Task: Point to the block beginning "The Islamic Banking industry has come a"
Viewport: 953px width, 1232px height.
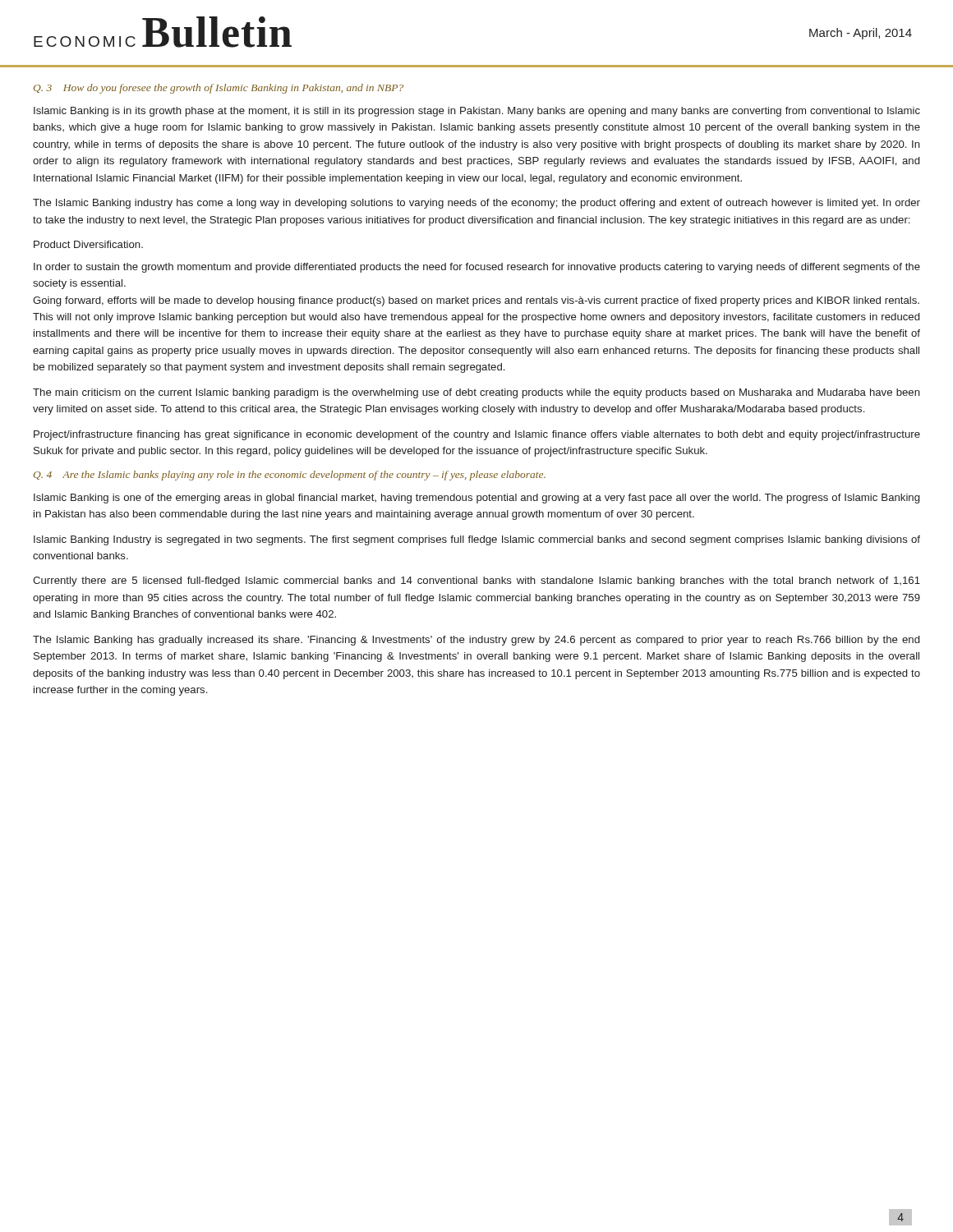Action: pos(476,211)
